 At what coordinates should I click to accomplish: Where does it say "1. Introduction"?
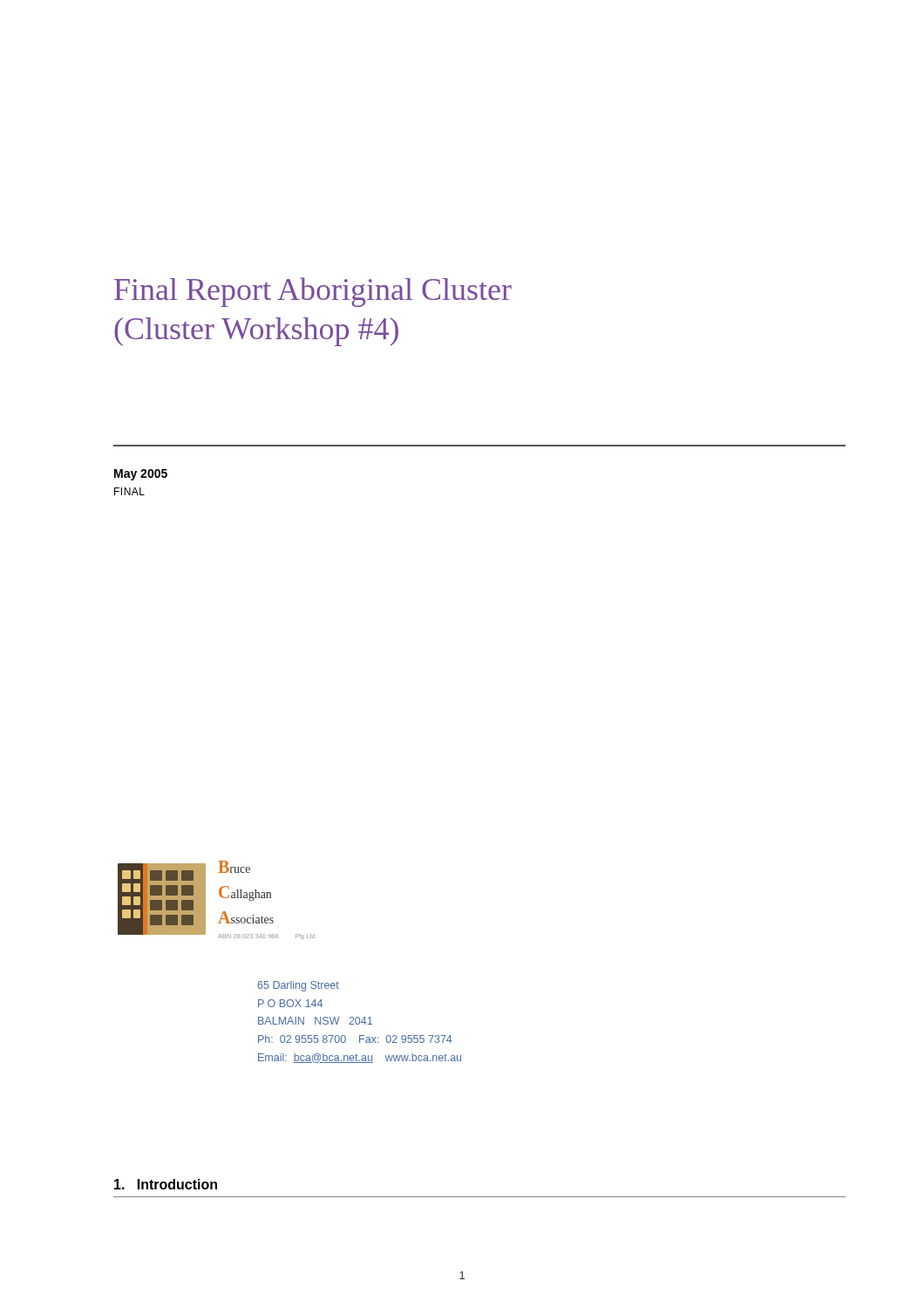(x=479, y=1185)
